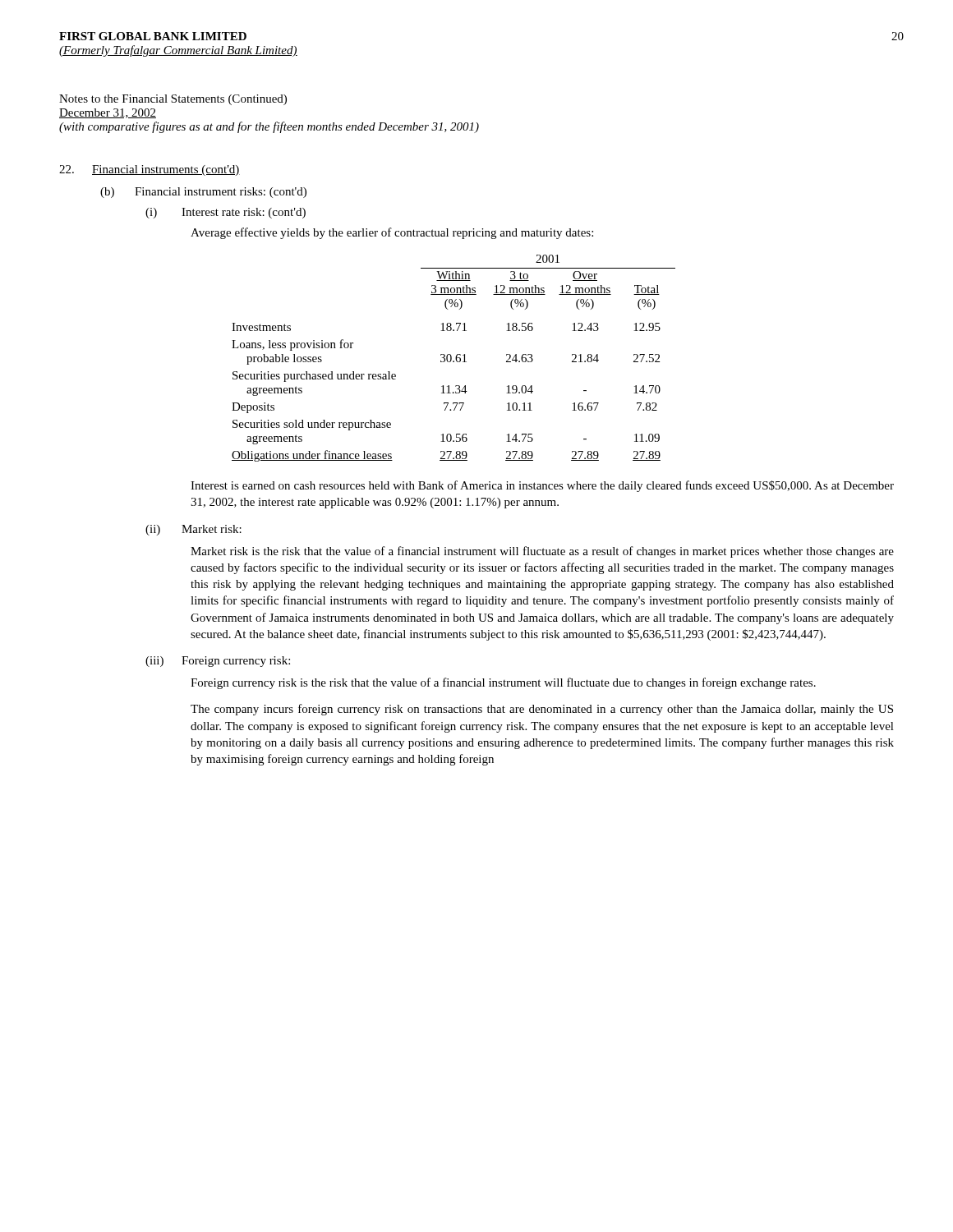Find the text block that says "Notes to the Financial Statements (Continued) December"
Screen dimensions: 1232x953
[476, 113]
